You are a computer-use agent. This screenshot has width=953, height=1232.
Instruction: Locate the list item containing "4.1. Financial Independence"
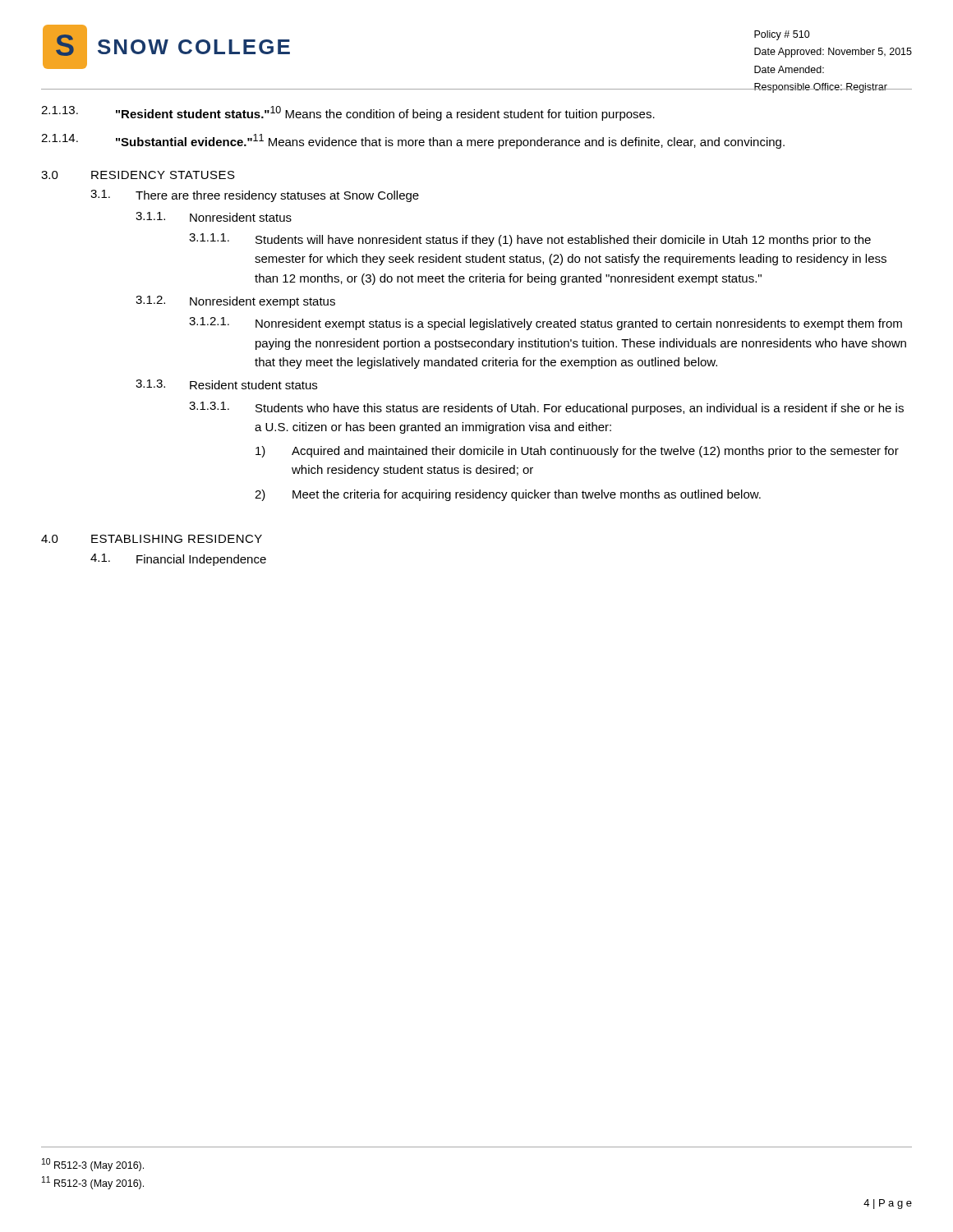(x=178, y=560)
